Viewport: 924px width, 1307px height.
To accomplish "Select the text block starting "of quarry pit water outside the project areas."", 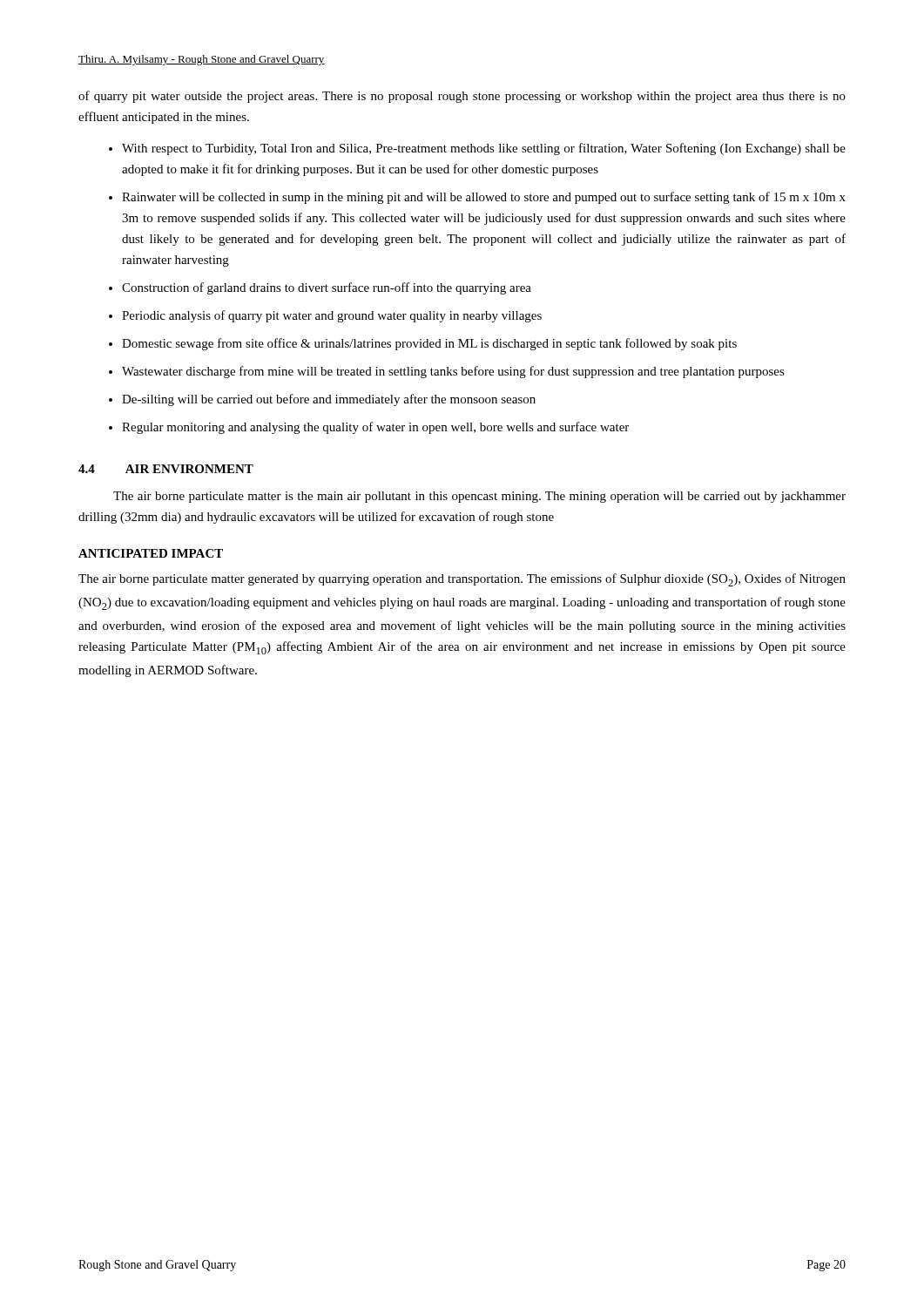I will tap(462, 106).
